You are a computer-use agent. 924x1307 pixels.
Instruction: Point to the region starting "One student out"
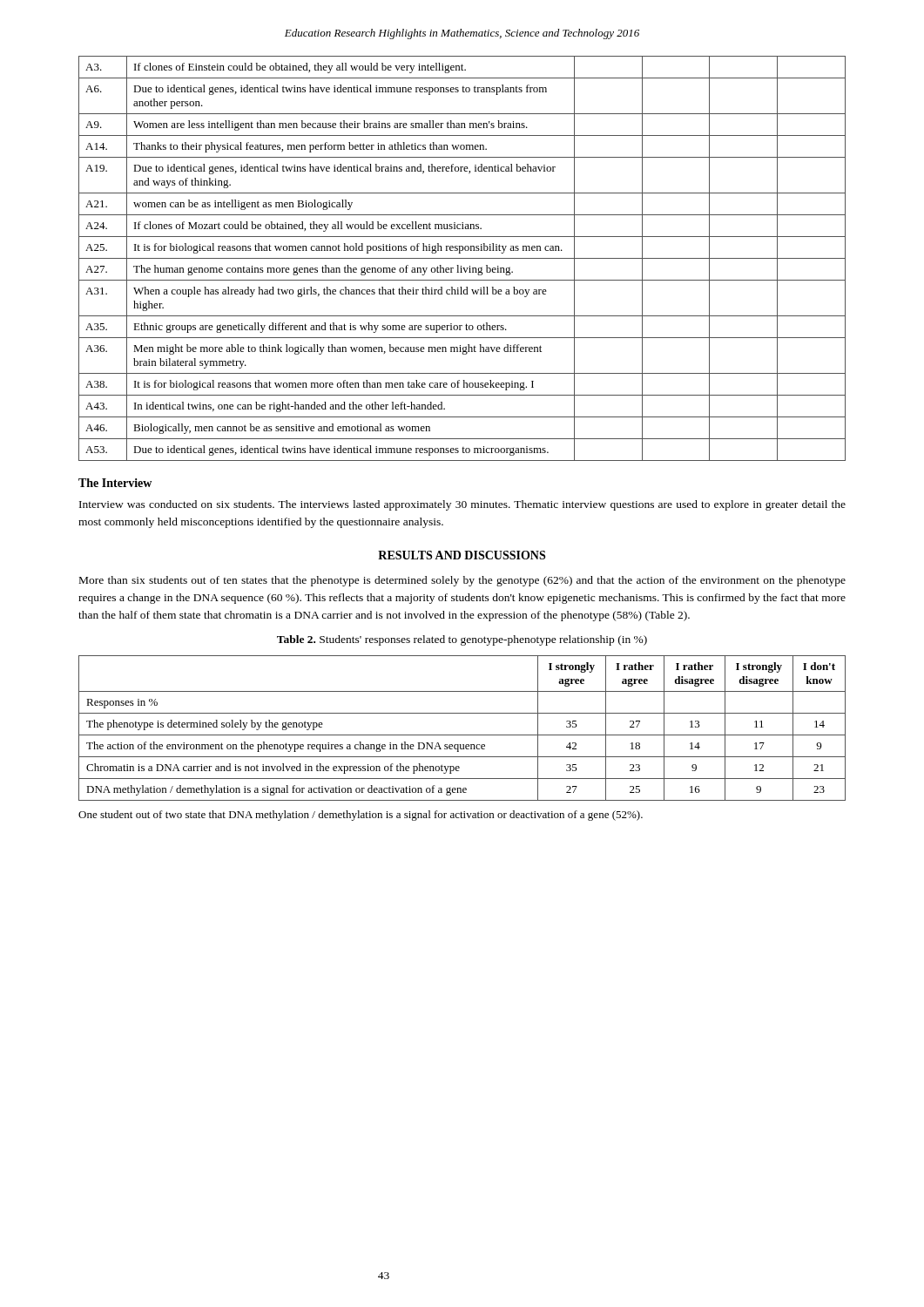coord(361,815)
